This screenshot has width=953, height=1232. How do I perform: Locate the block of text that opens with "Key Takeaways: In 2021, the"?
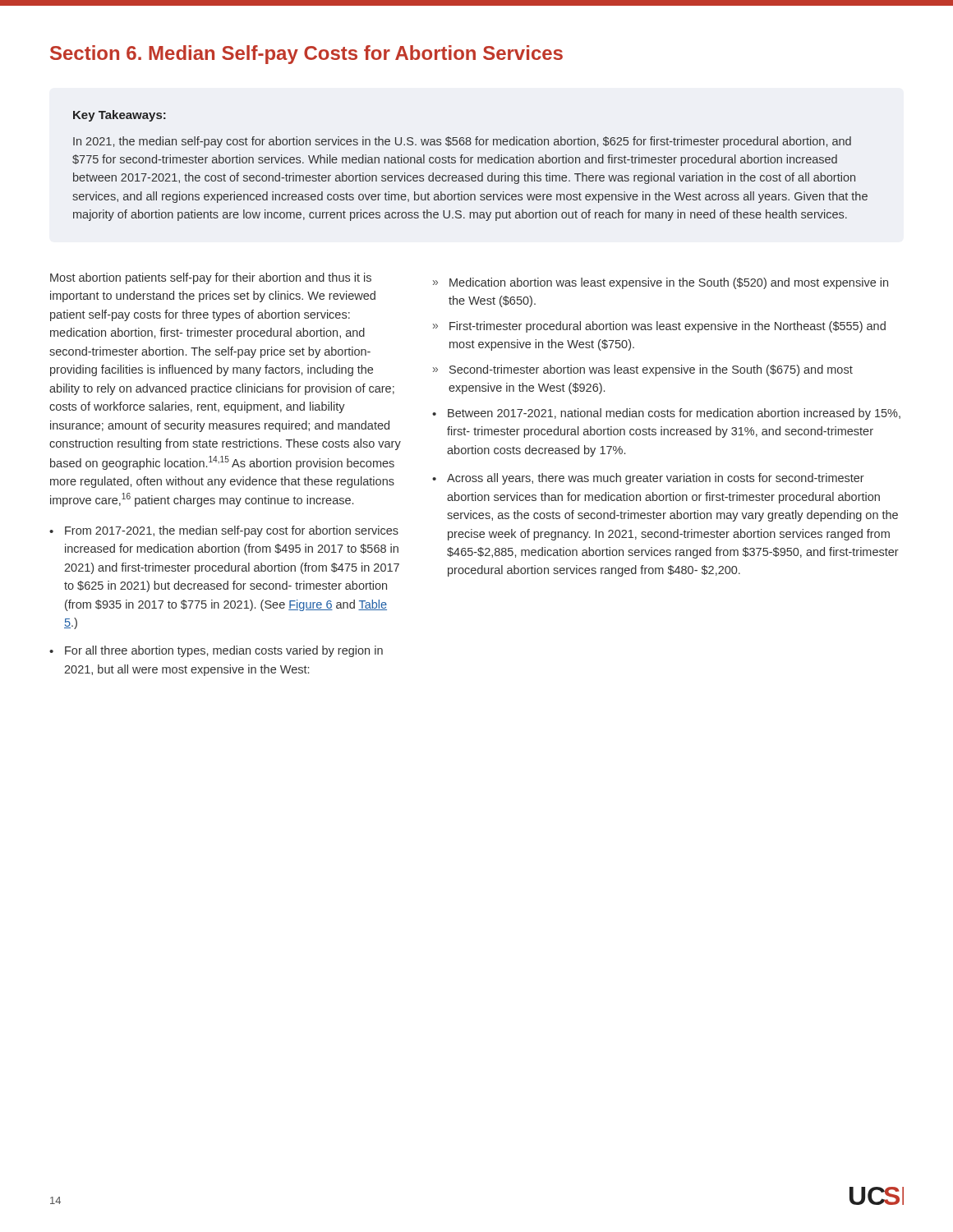tap(476, 165)
